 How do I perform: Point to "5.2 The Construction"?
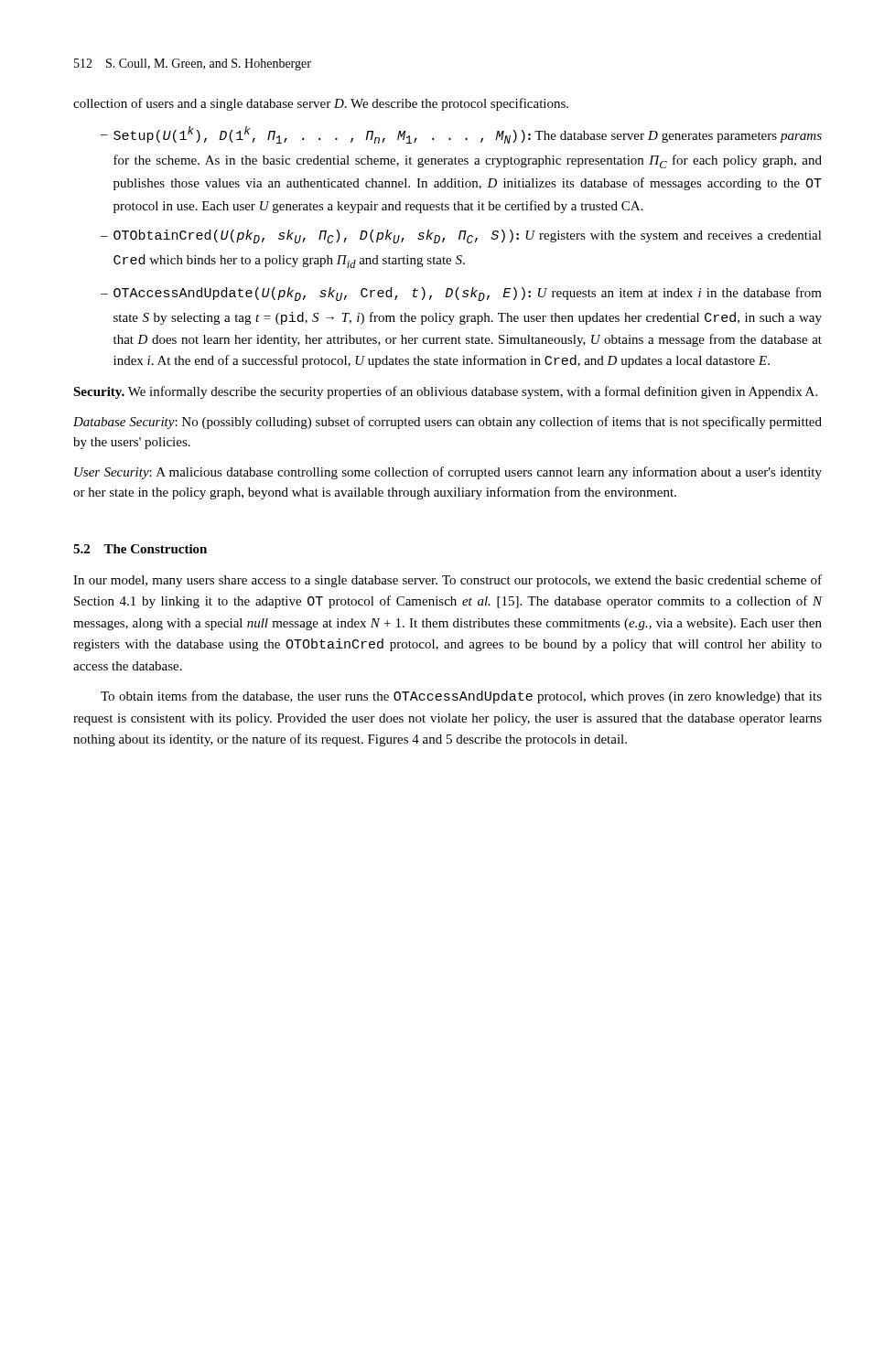tap(140, 548)
